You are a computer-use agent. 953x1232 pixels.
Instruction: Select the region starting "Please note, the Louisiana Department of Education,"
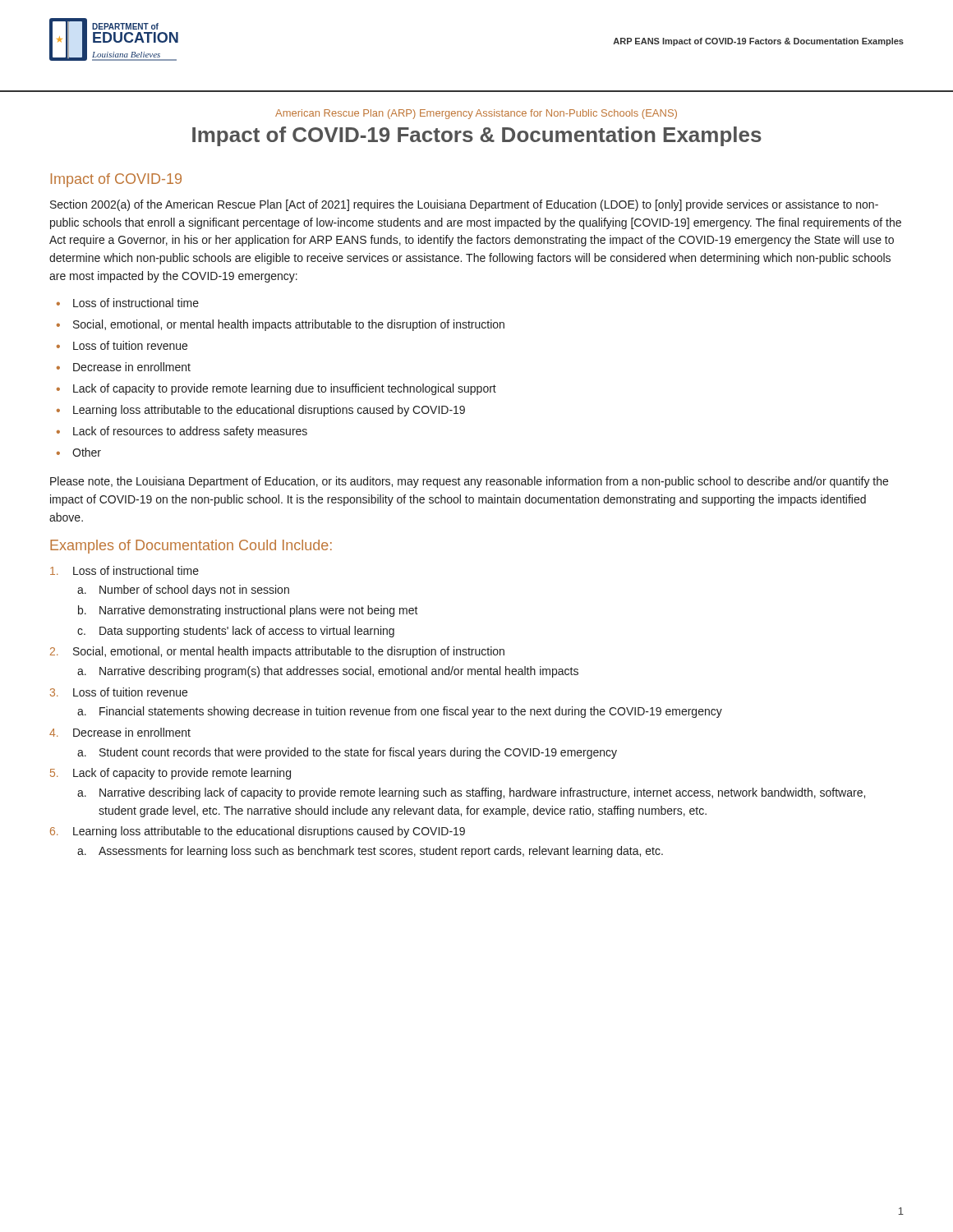(469, 499)
